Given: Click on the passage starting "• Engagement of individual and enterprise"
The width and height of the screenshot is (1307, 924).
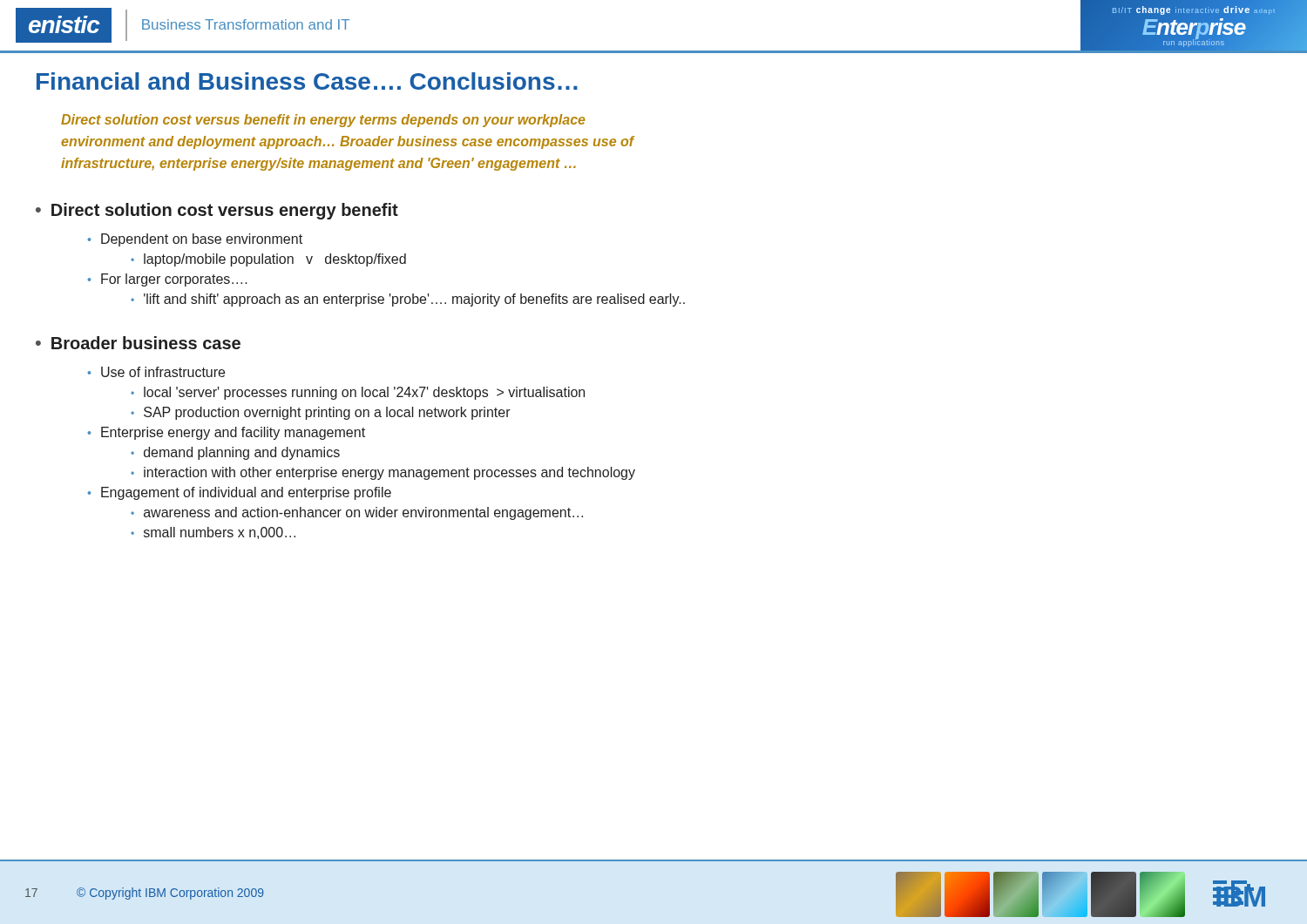Looking at the screenshot, I should click(x=239, y=493).
